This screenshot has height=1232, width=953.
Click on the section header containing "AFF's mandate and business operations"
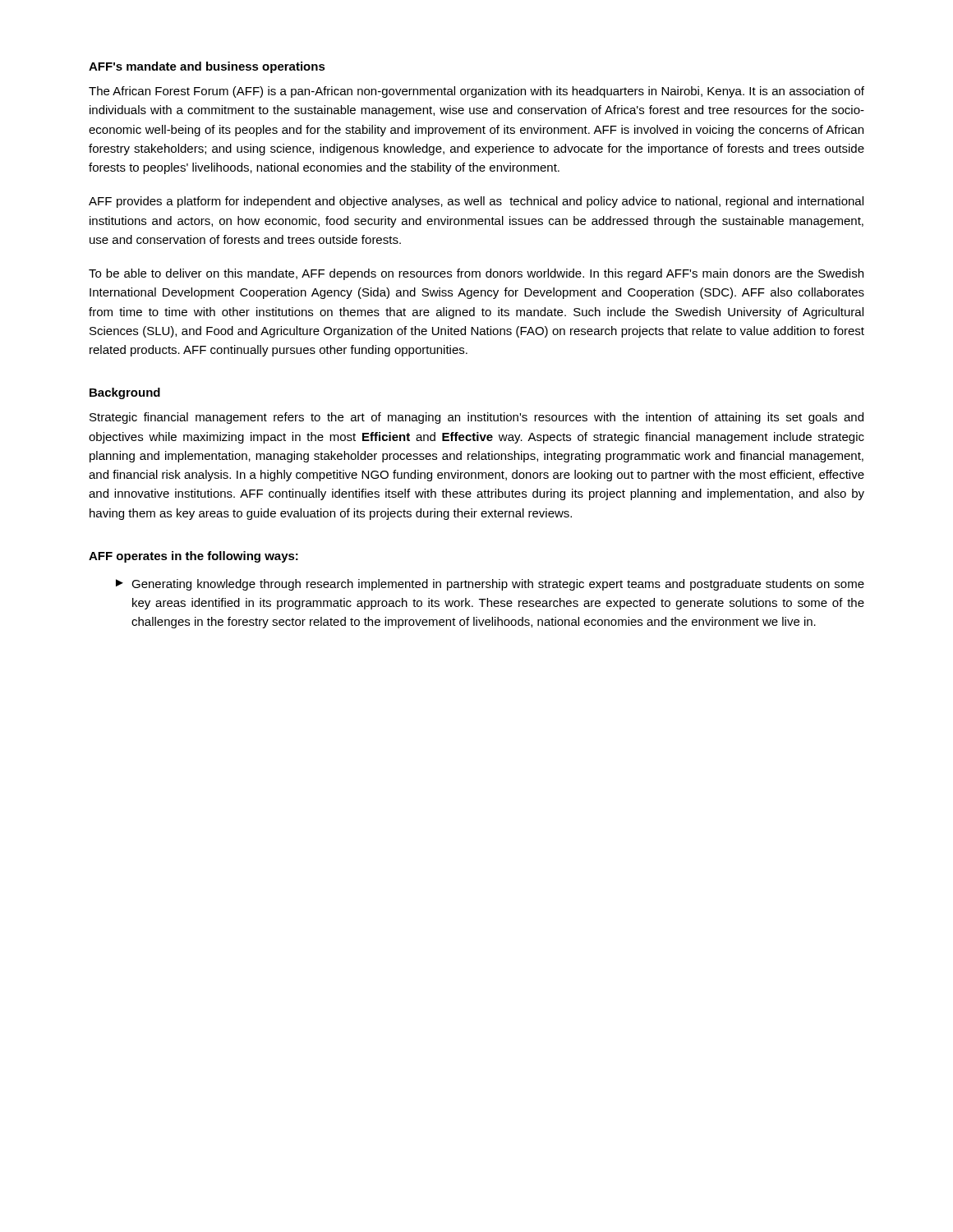[x=207, y=66]
